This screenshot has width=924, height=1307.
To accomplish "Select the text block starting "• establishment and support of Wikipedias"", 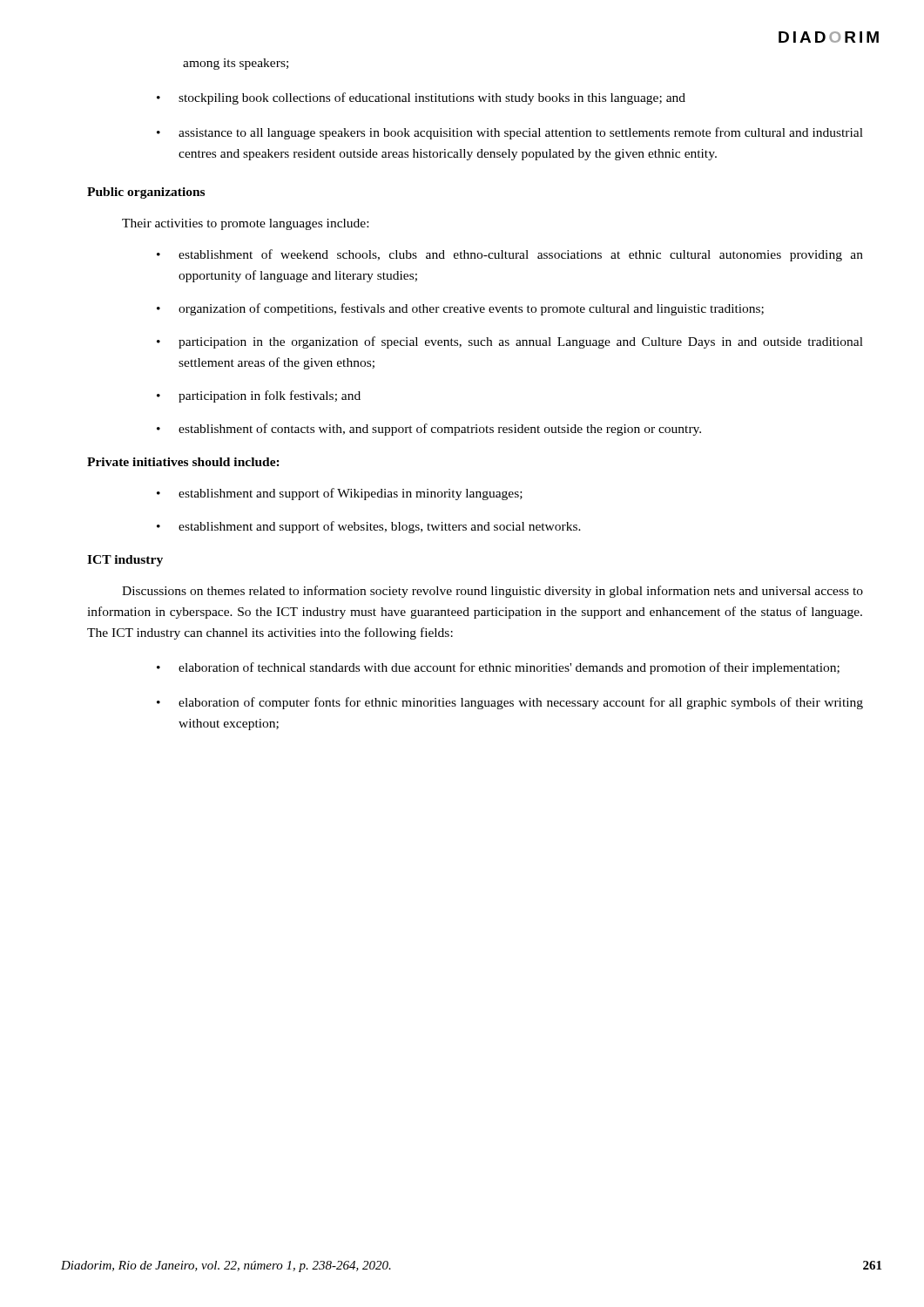I will click(339, 493).
